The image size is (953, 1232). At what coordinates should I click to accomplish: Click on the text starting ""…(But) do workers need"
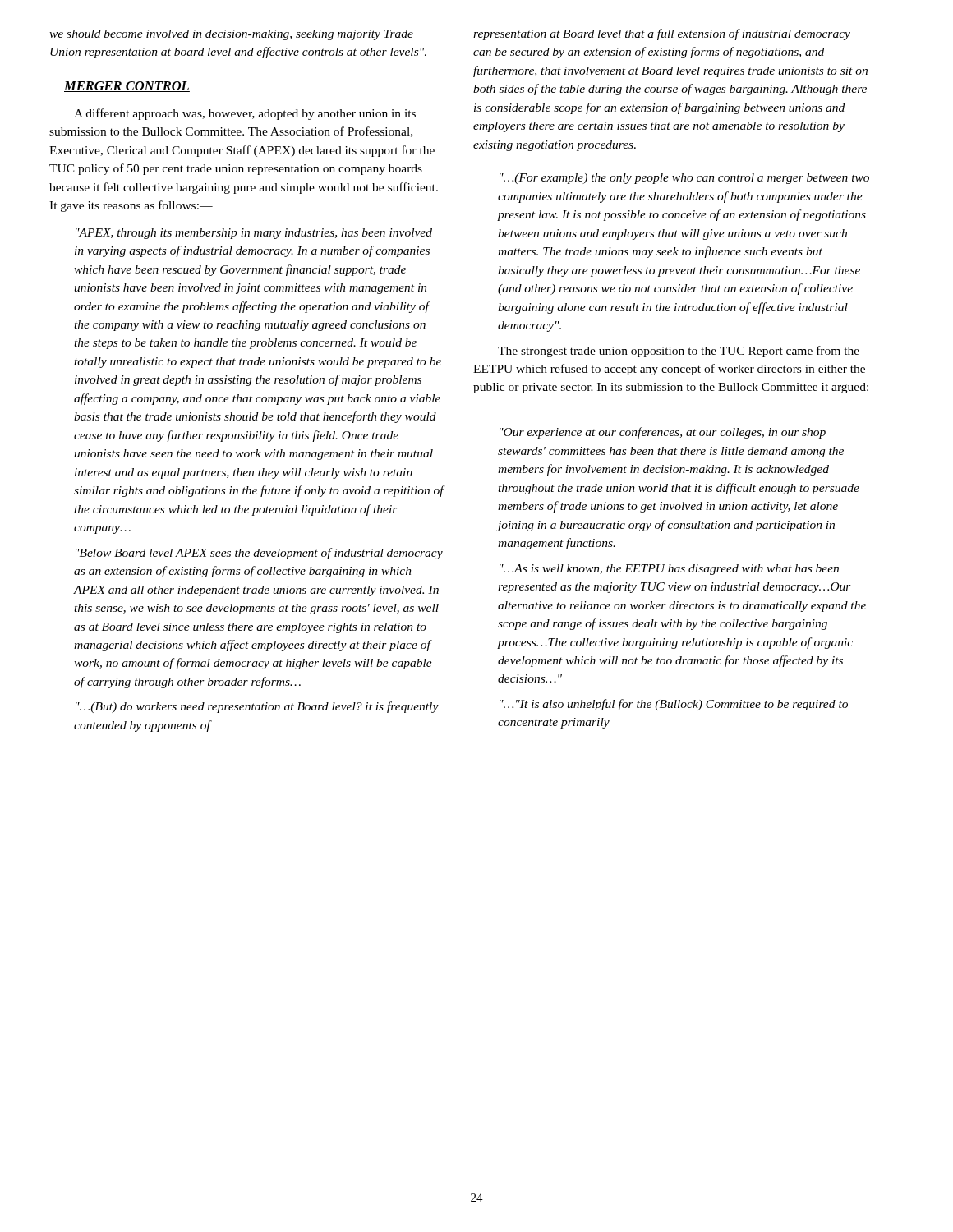pos(259,716)
